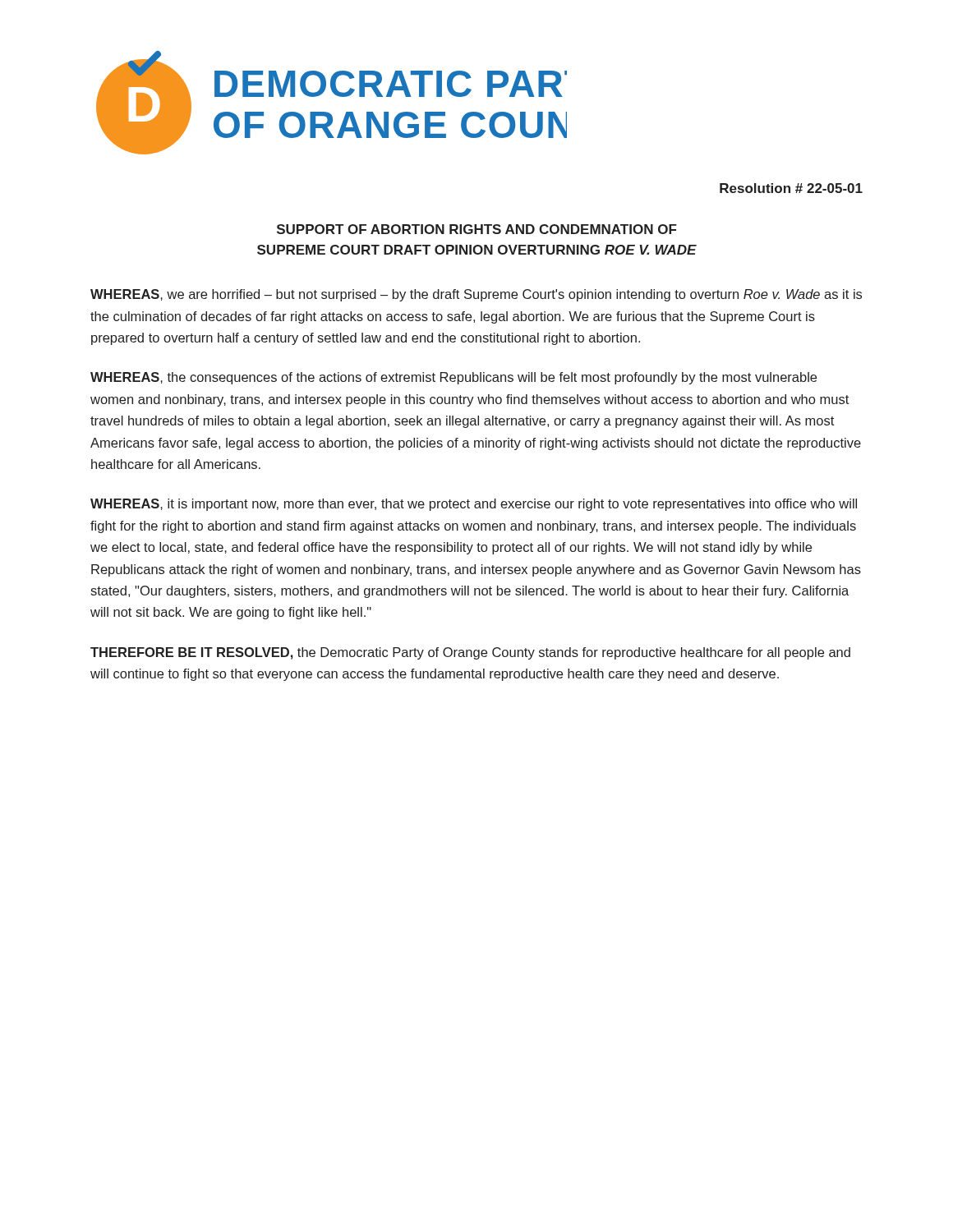Select the text block that says "THEREFORE BE IT RESOLVED, the Democratic Party"
This screenshot has width=953, height=1232.
click(471, 663)
